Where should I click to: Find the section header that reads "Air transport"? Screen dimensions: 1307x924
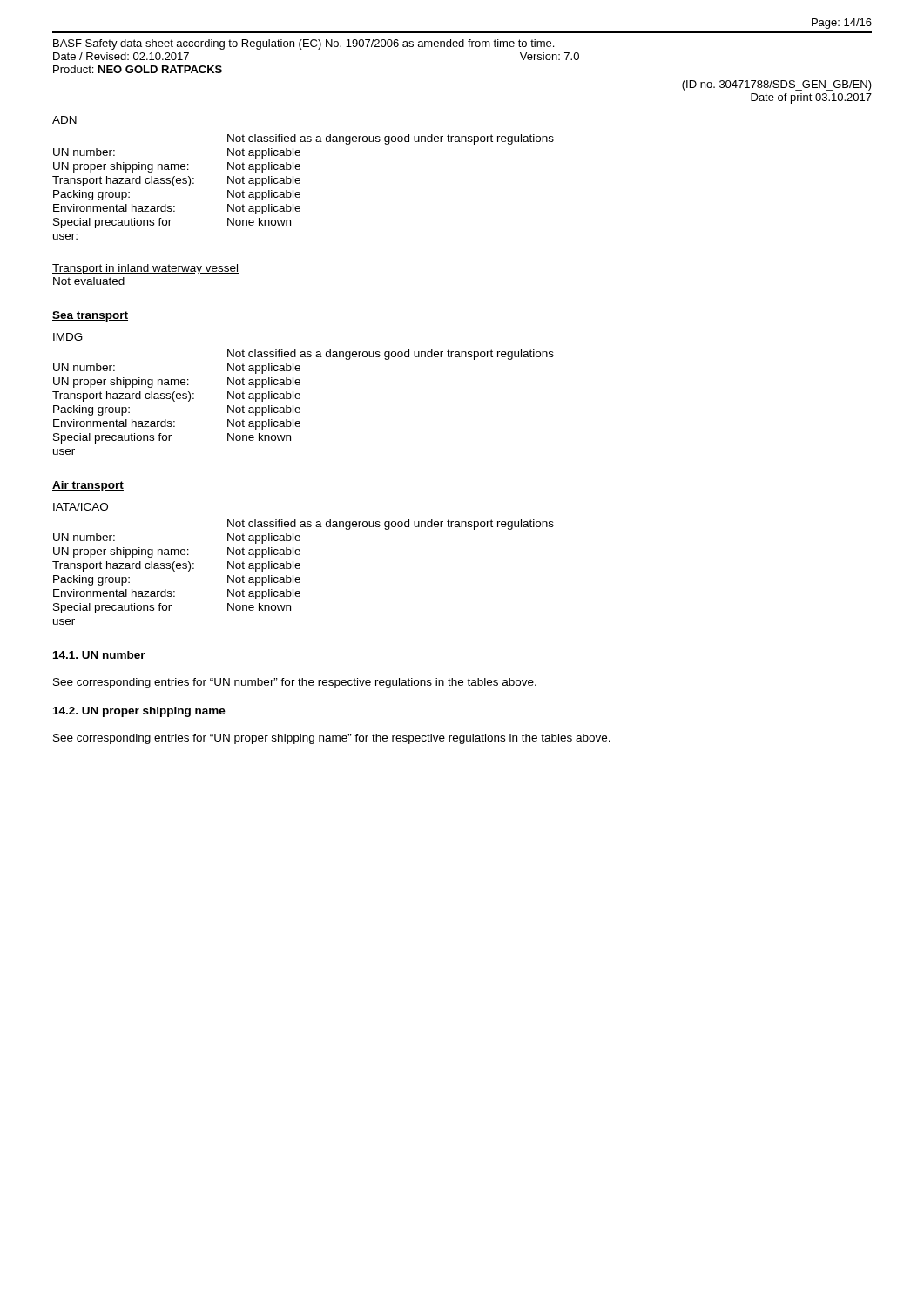[x=88, y=485]
